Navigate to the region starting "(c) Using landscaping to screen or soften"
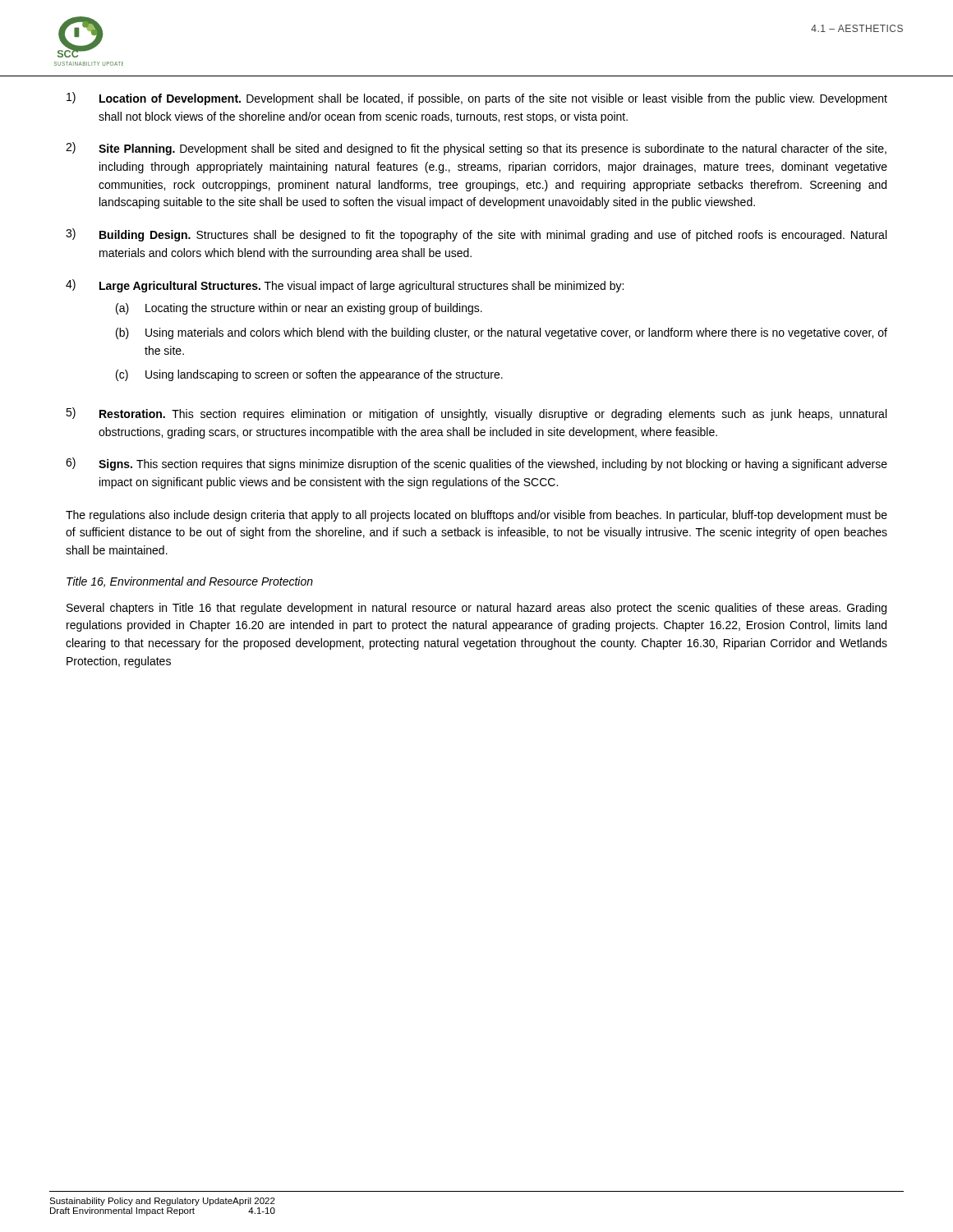Image resolution: width=953 pixels, height=1232 pixels. click(x=501, y=375)
